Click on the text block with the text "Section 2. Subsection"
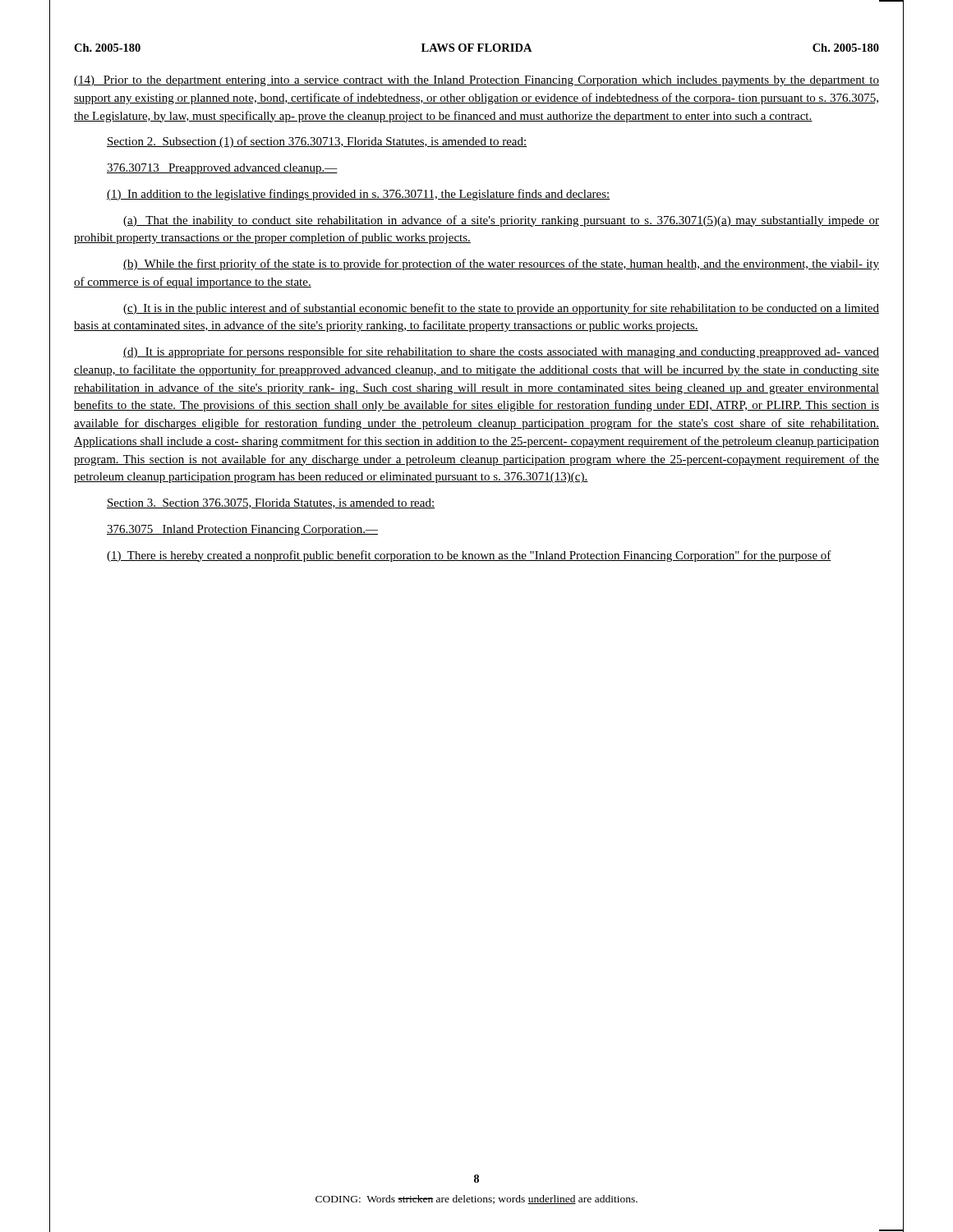The height and width of the screenshot is (1232, 953). [x=476, y=142]
